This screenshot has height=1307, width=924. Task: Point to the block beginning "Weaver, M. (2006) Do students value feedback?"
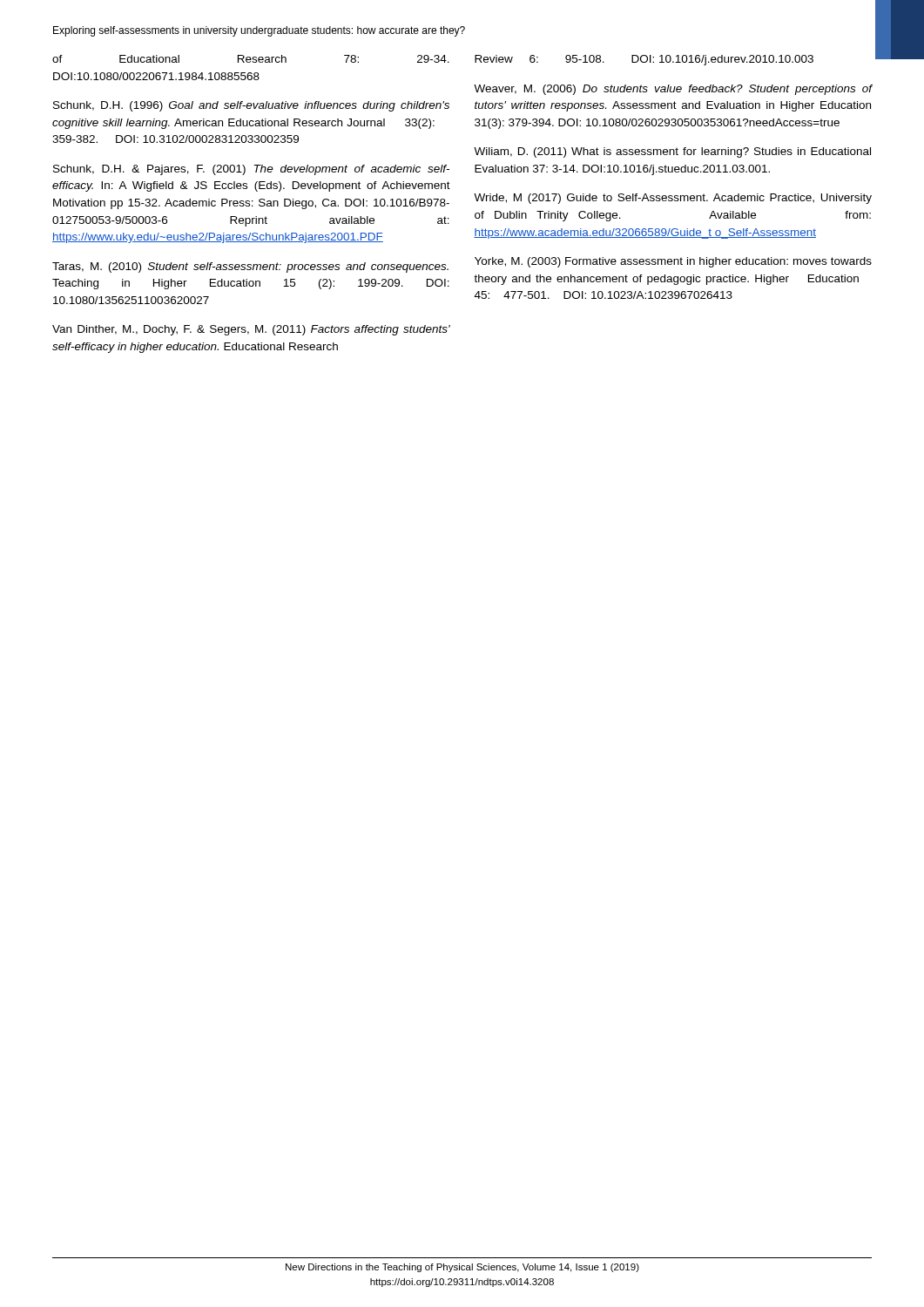point(673,105)
